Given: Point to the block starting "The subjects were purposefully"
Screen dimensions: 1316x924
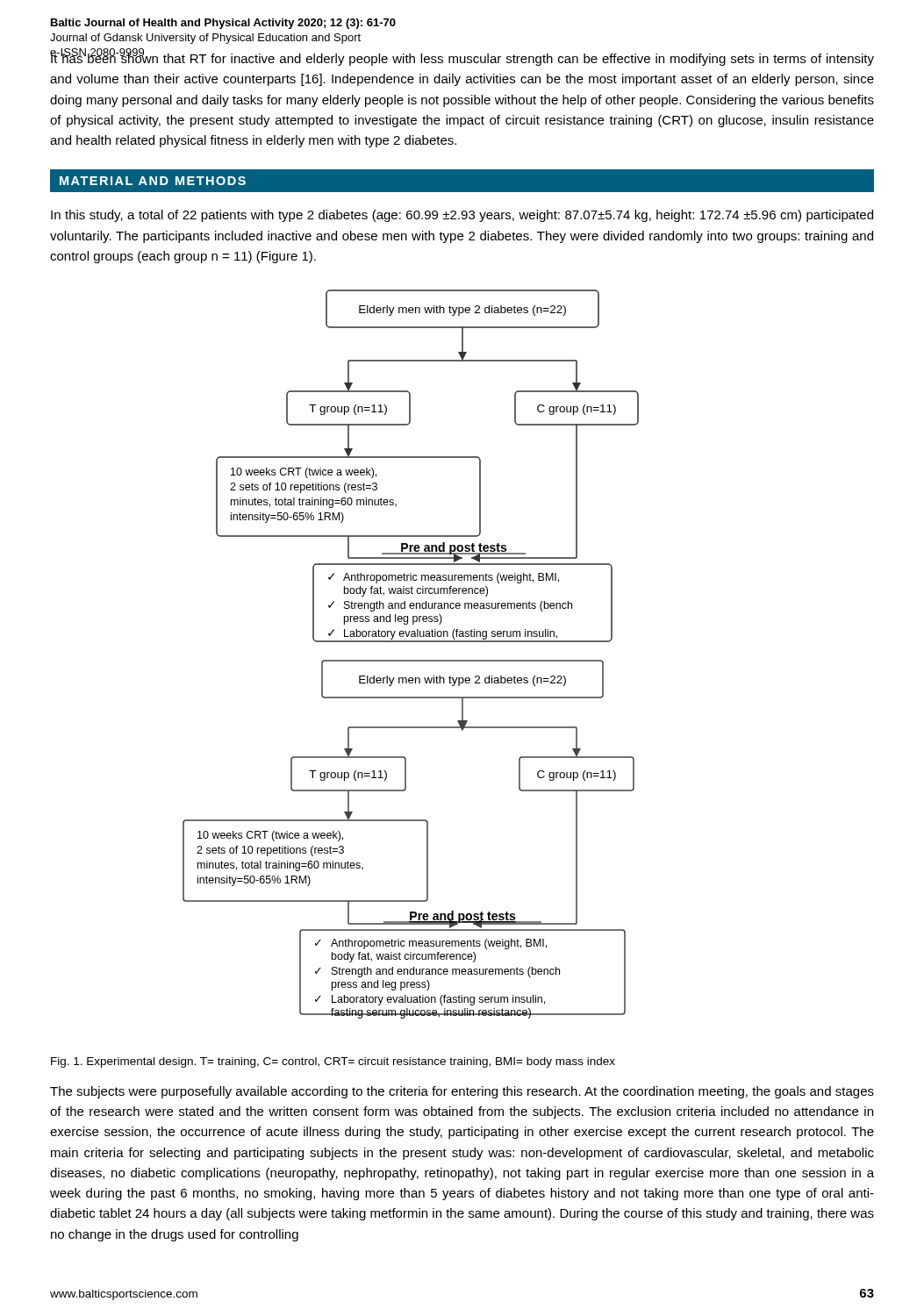Looking at the screenshot, I should coord(462,1162).
